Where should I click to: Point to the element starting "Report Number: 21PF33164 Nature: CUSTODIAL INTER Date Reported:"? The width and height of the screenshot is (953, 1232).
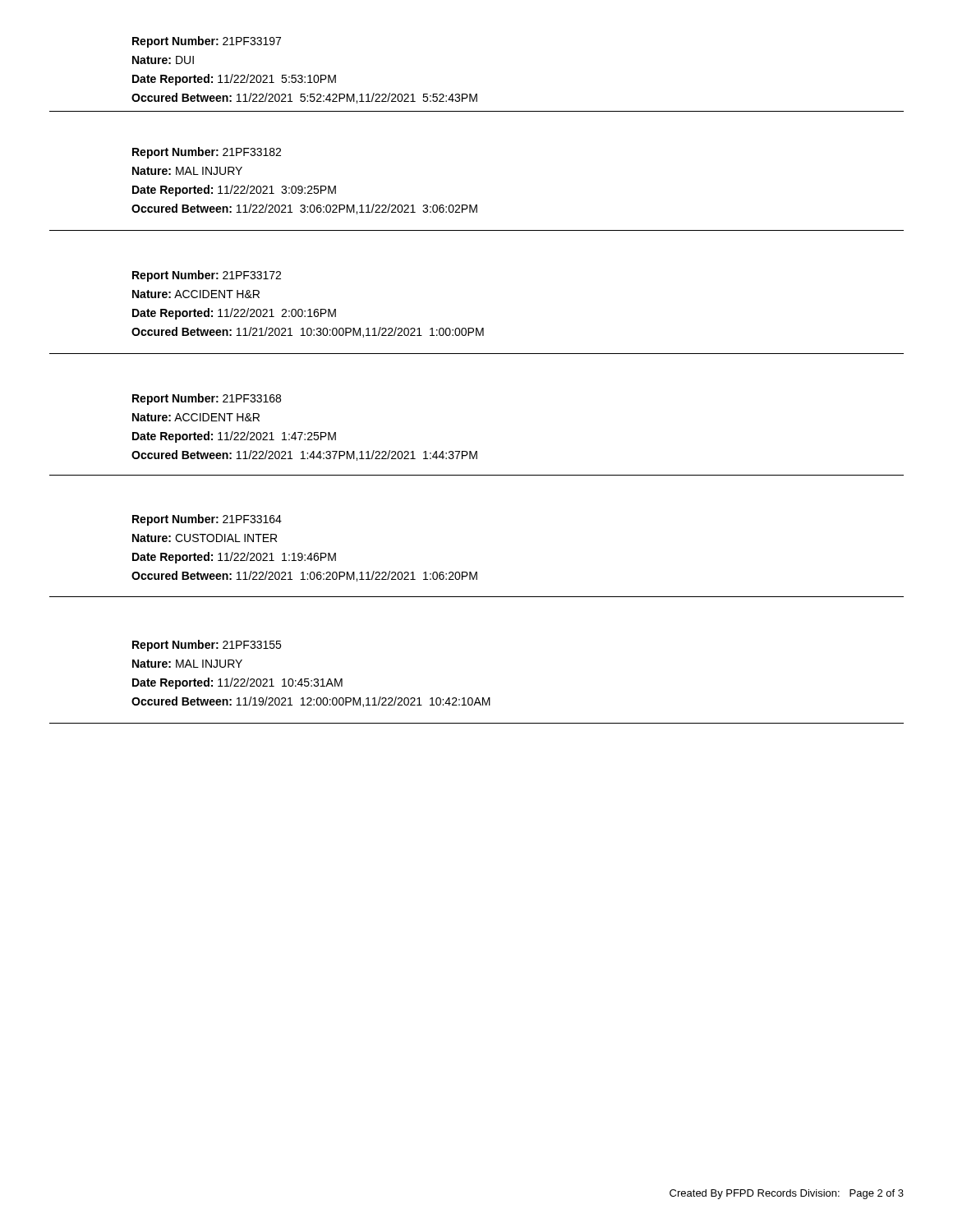pyautogui.click(x=207, y=520)
